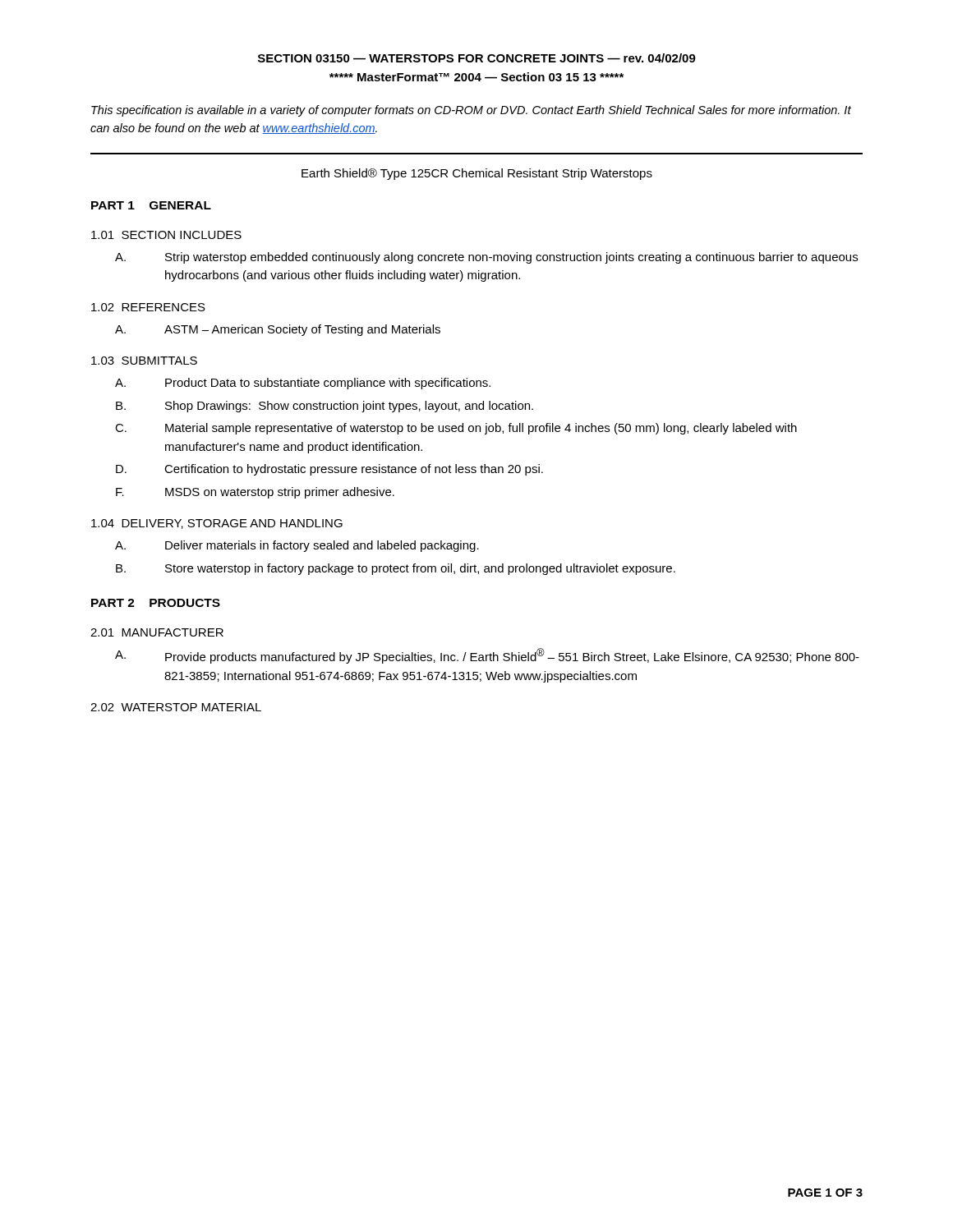Click where it says "PART 1 GENERAL"
The width and height of the screenshot is (953, 1232).
[x=151, y=205]
